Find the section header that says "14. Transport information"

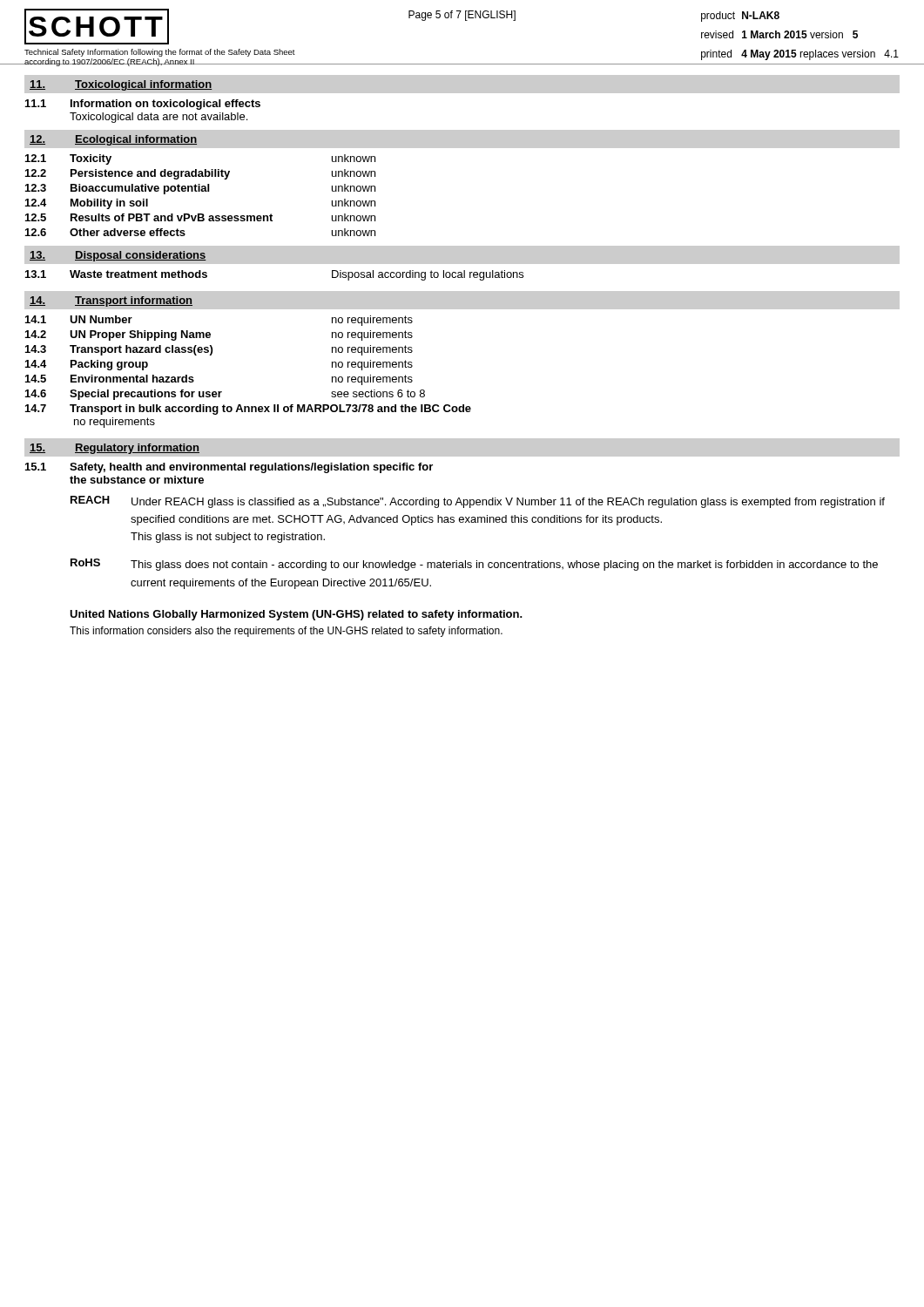coord(111,300)
